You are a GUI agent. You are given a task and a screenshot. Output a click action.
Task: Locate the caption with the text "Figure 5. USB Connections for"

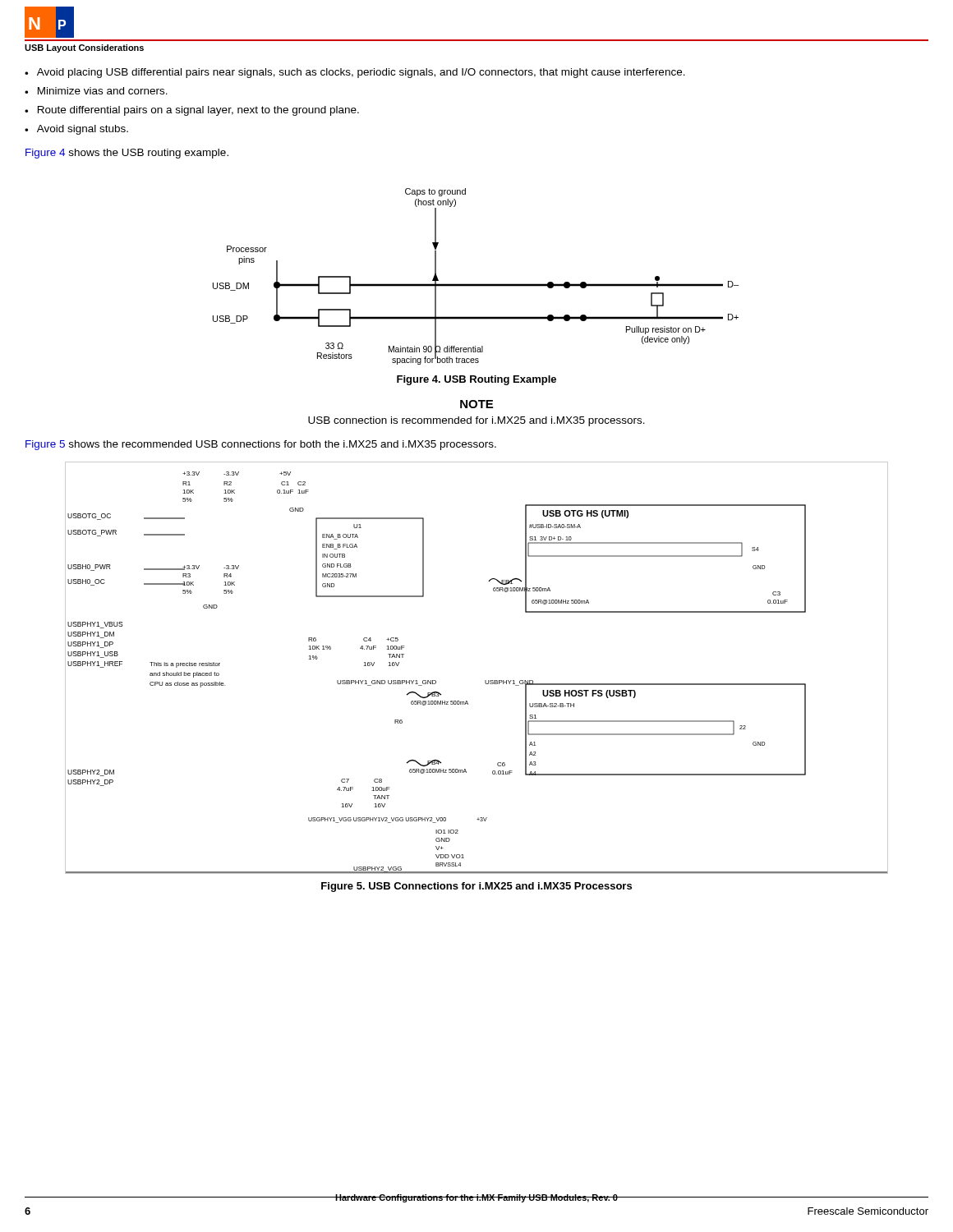pyautogui.click(x=476, y=886)
